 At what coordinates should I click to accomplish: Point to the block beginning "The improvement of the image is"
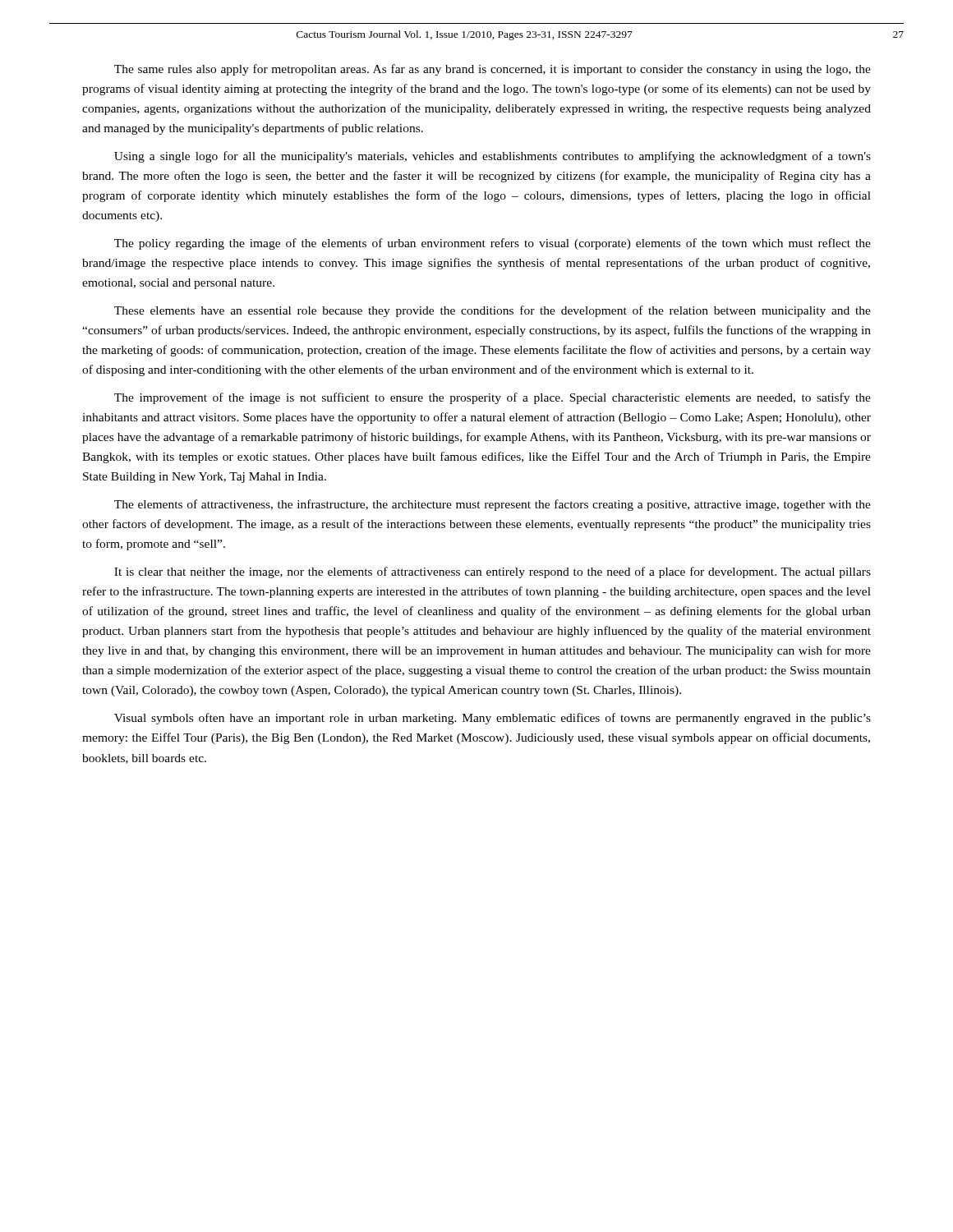pyautogui.click(x=476, y=437)
